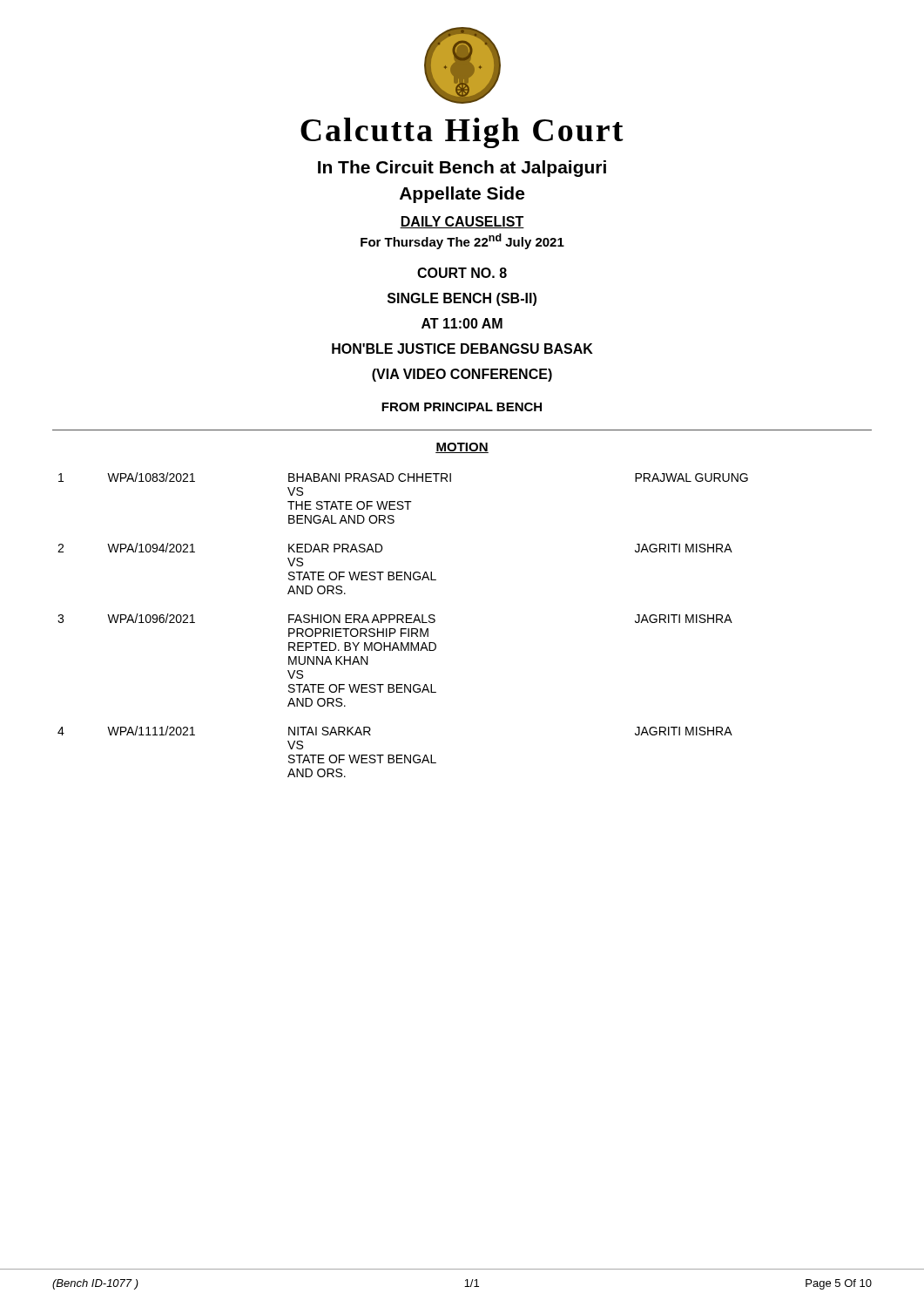Screen dimensions: 1307x924
Task: Select the text block that reads "COURT NO. 8 SINGLE"
Action: pyautogui.click(x=462, y=324)
